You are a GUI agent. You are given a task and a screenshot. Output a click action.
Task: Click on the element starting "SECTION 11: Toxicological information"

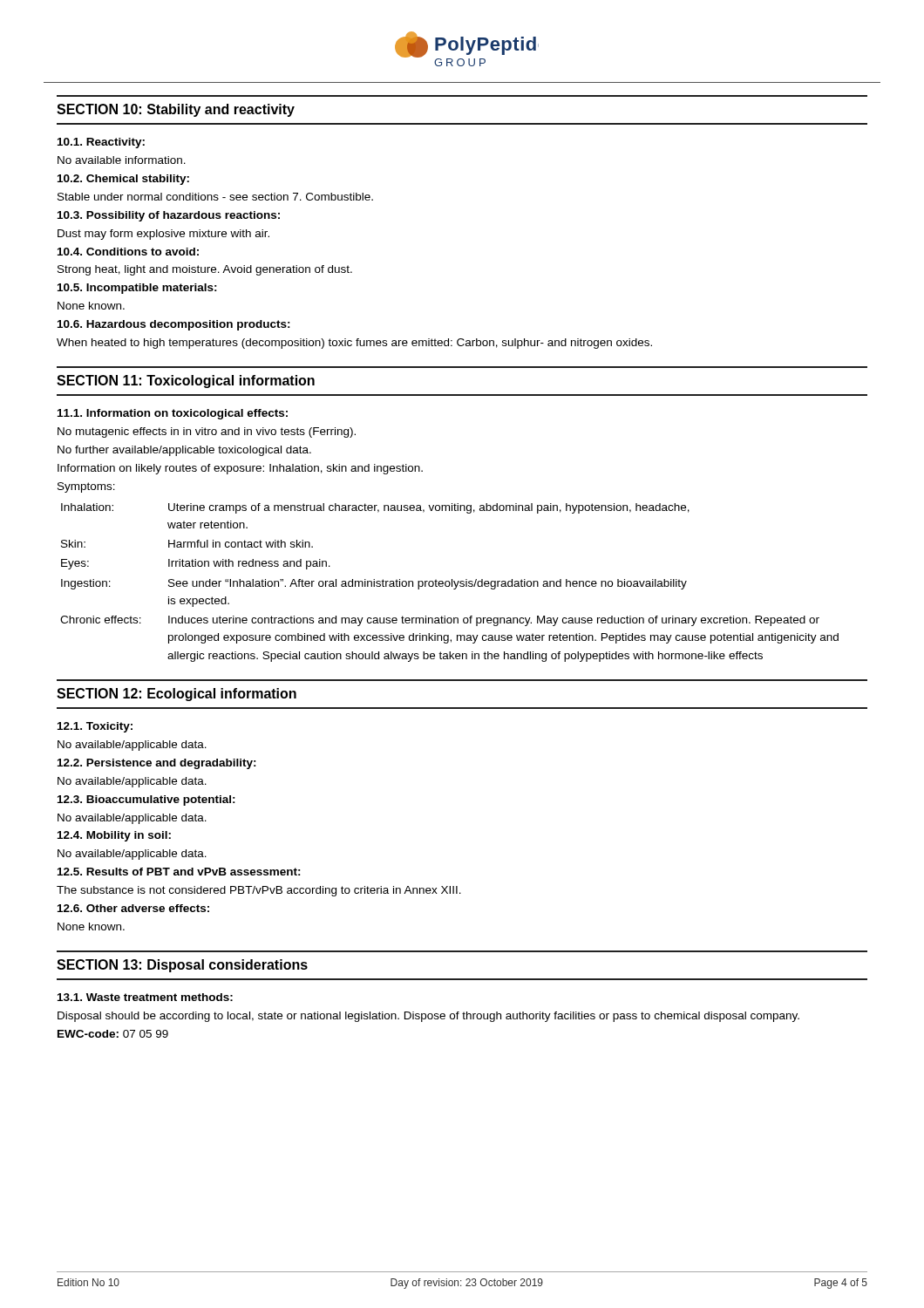(186, 382)
